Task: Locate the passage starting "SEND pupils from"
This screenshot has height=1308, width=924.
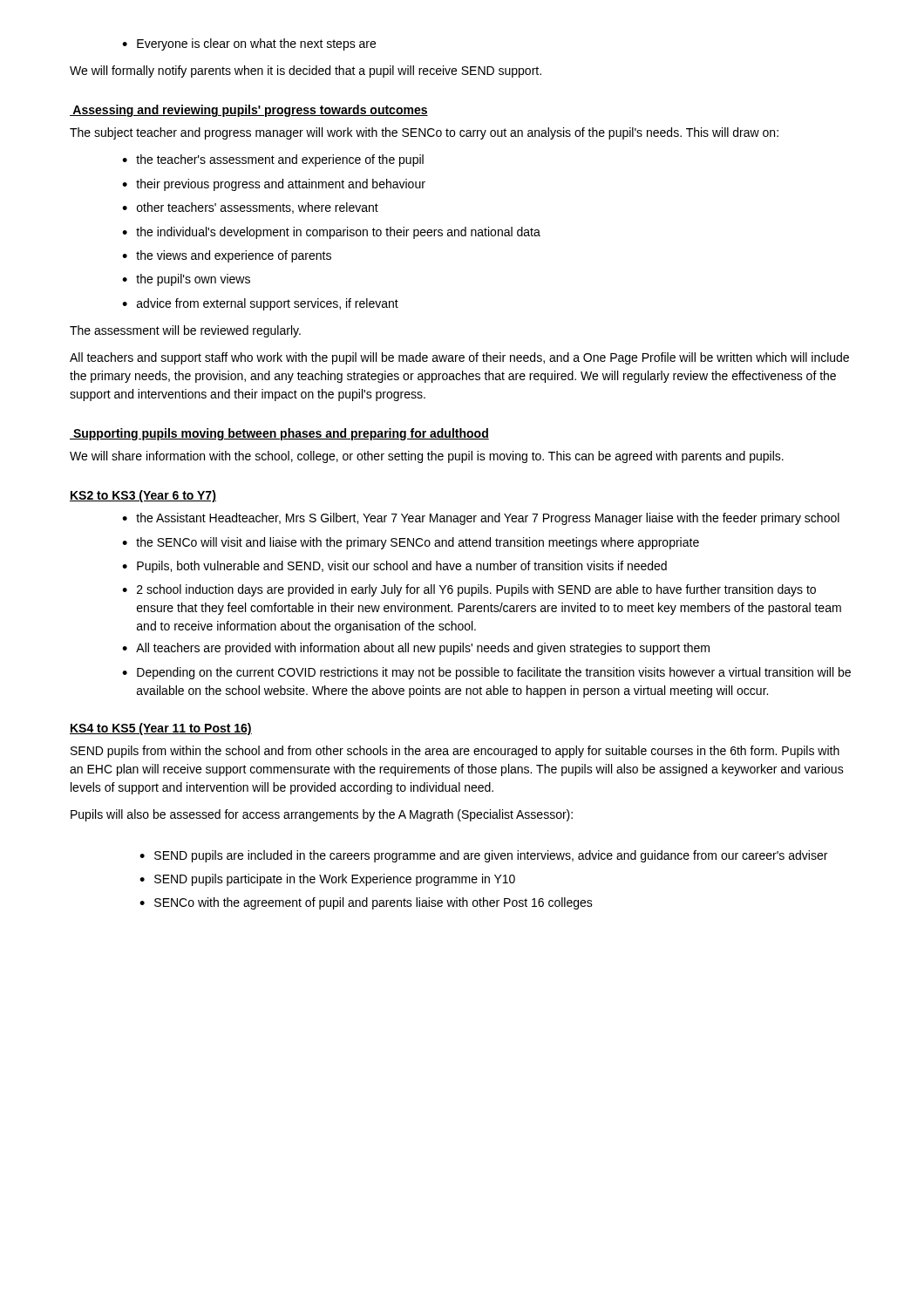Action: click(x=457, y=769)
